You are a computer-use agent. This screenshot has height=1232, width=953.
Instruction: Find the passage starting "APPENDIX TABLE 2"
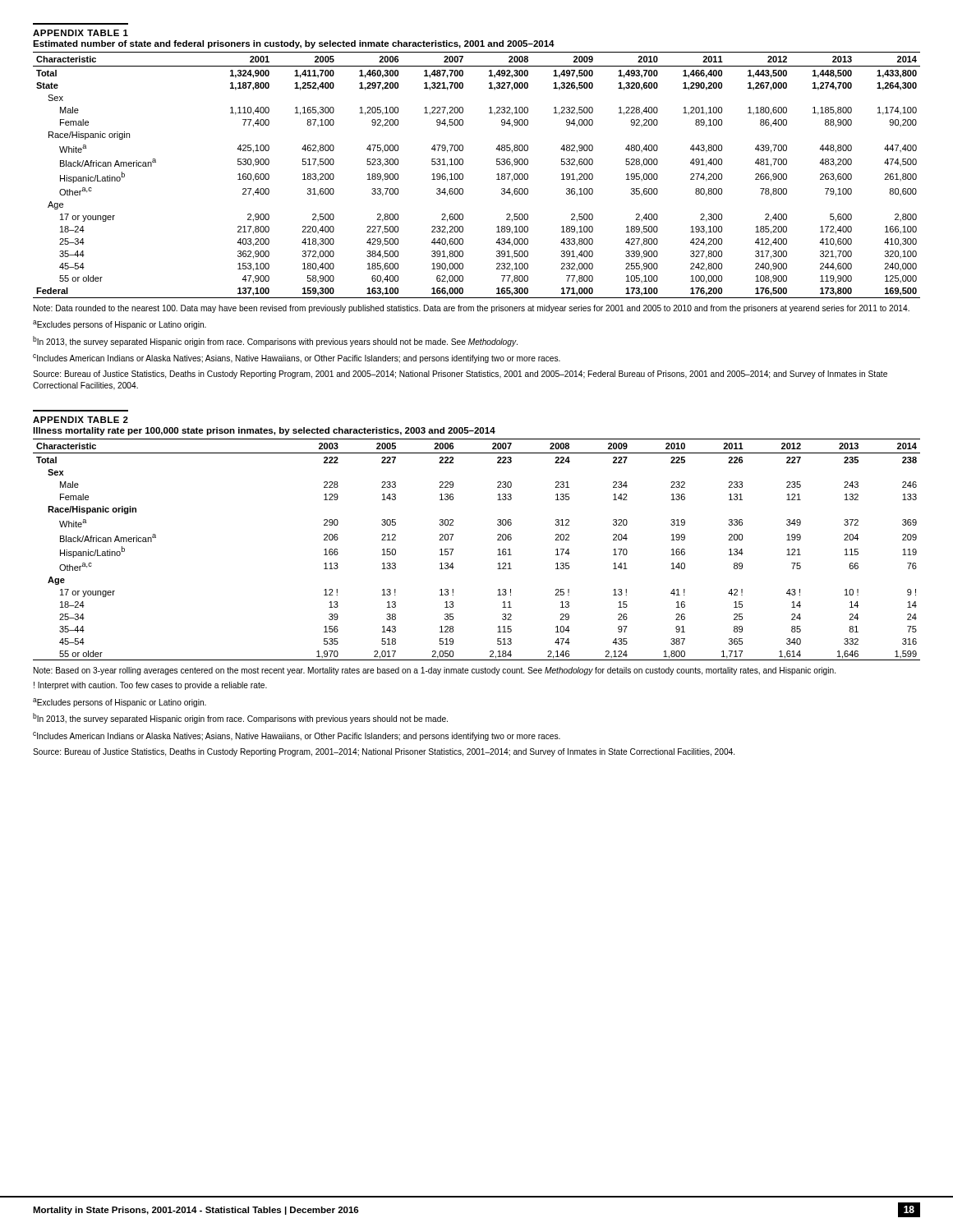click(x=81, y=420)
